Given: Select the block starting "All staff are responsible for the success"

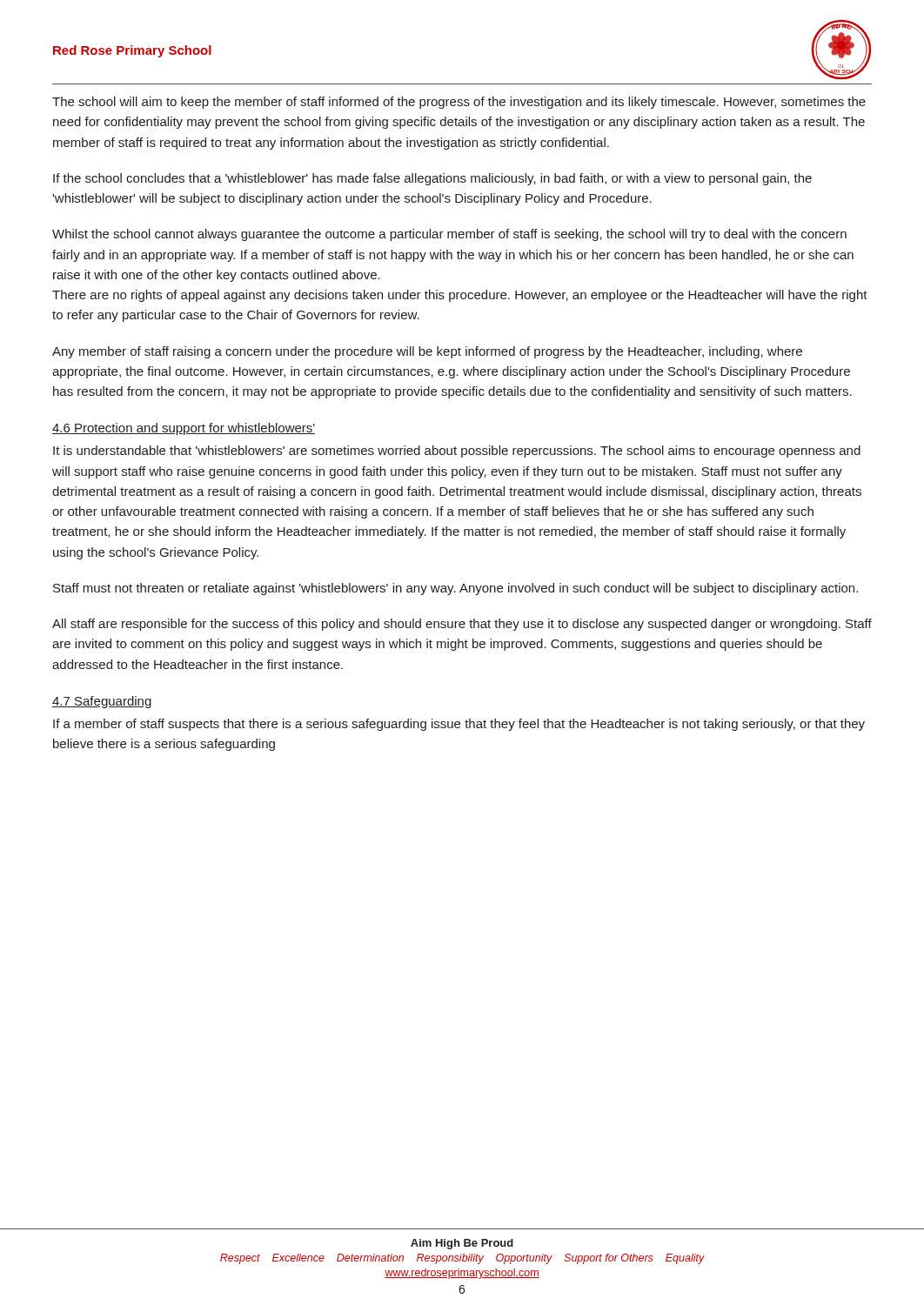Looking at the screenshot, I should pyautogui.click(x=462, y=644).
